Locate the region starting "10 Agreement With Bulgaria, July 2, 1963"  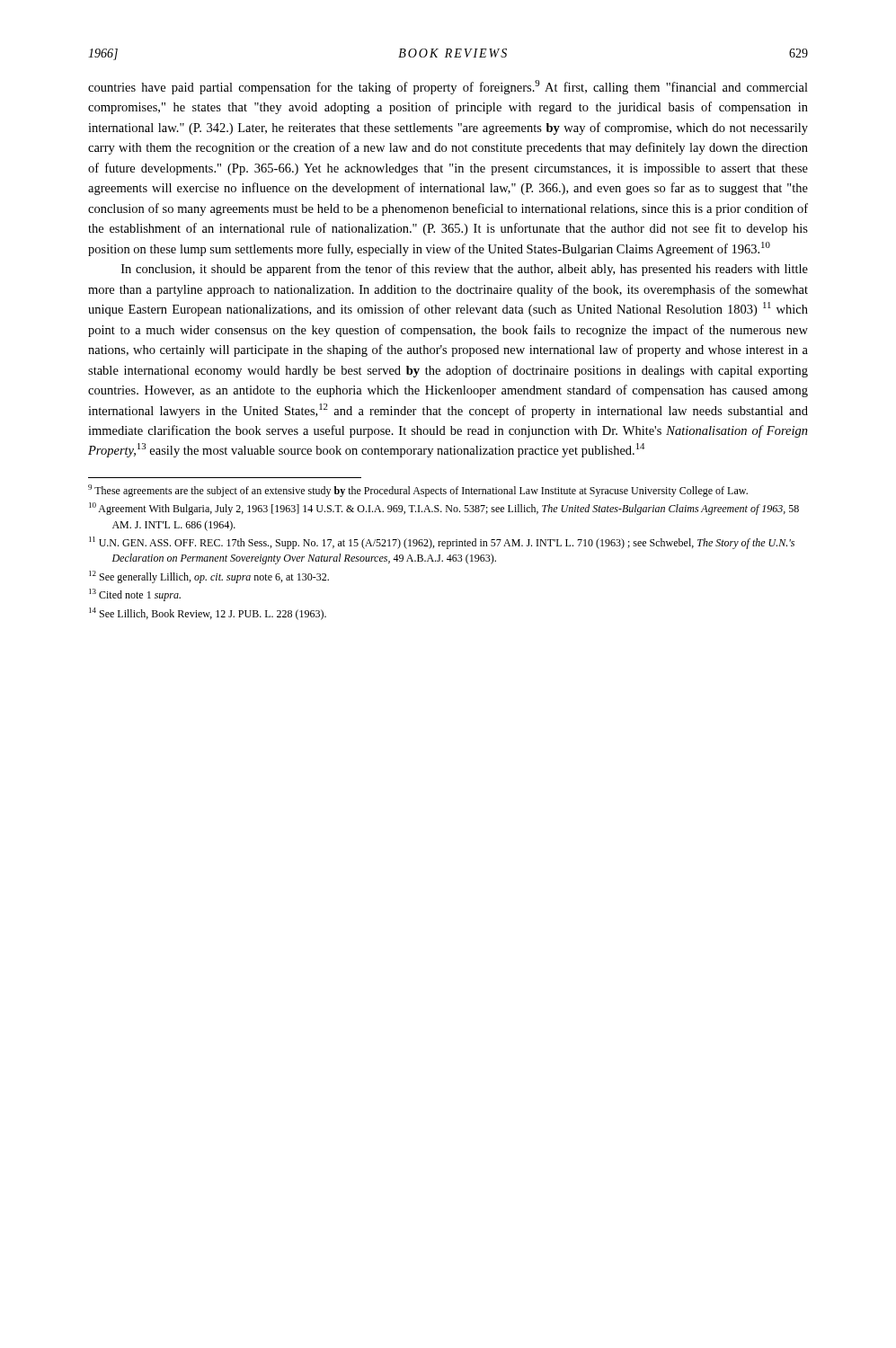(x=448, y=517)
